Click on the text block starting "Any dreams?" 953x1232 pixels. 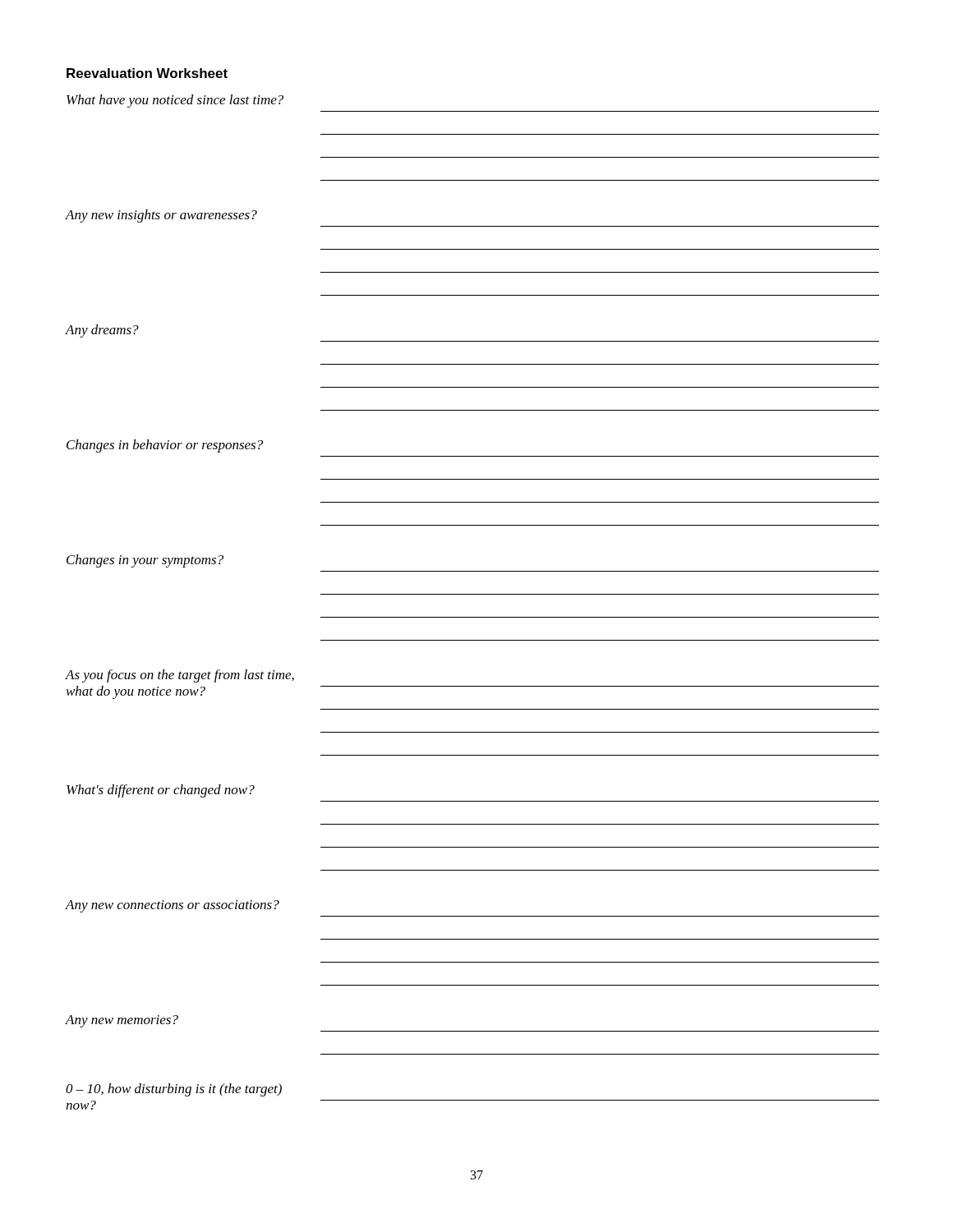click(102, 330)
